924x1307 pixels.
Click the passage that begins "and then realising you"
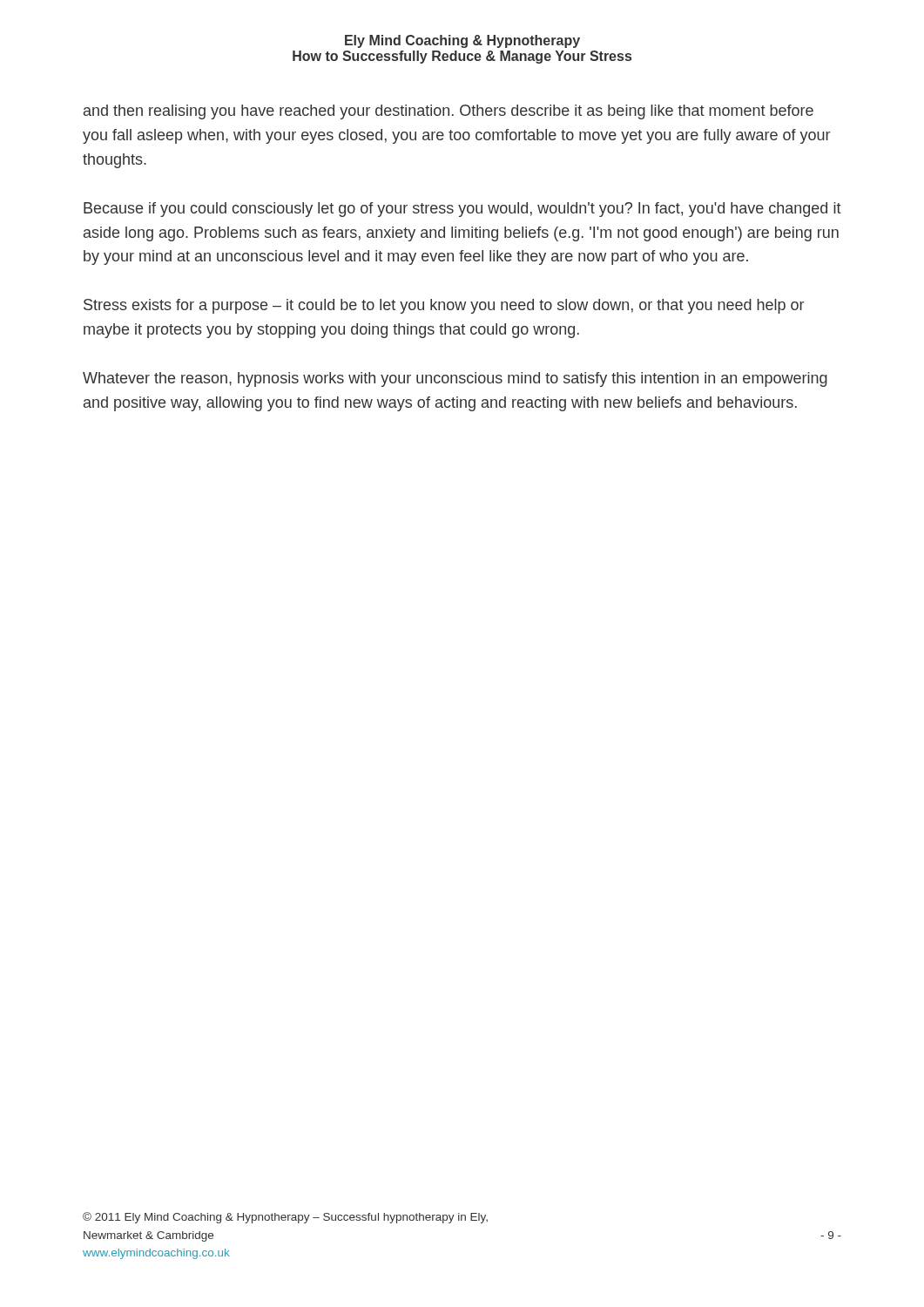(457, 135)
